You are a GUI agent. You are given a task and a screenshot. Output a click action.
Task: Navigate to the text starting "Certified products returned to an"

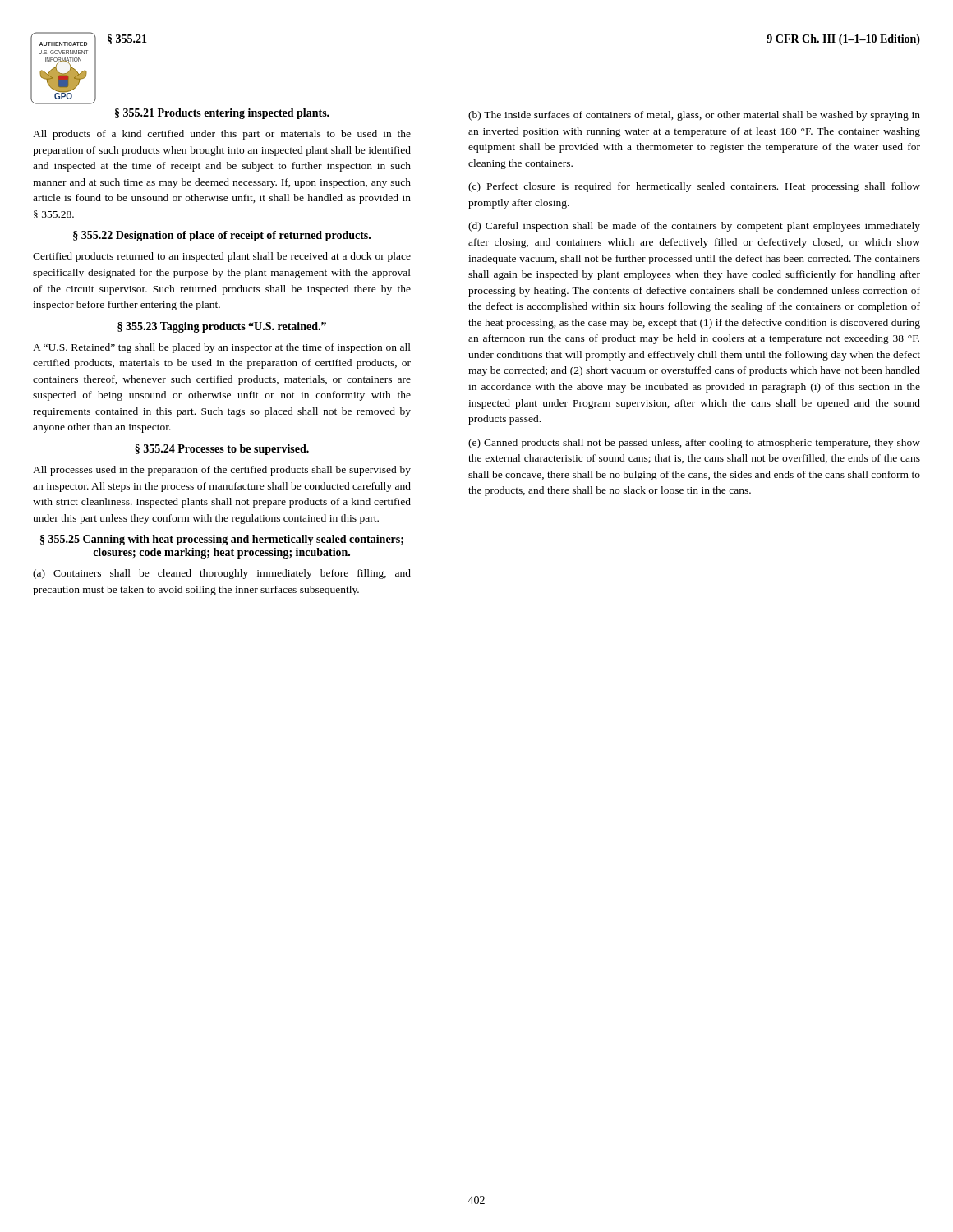click(x=222, y=280)
